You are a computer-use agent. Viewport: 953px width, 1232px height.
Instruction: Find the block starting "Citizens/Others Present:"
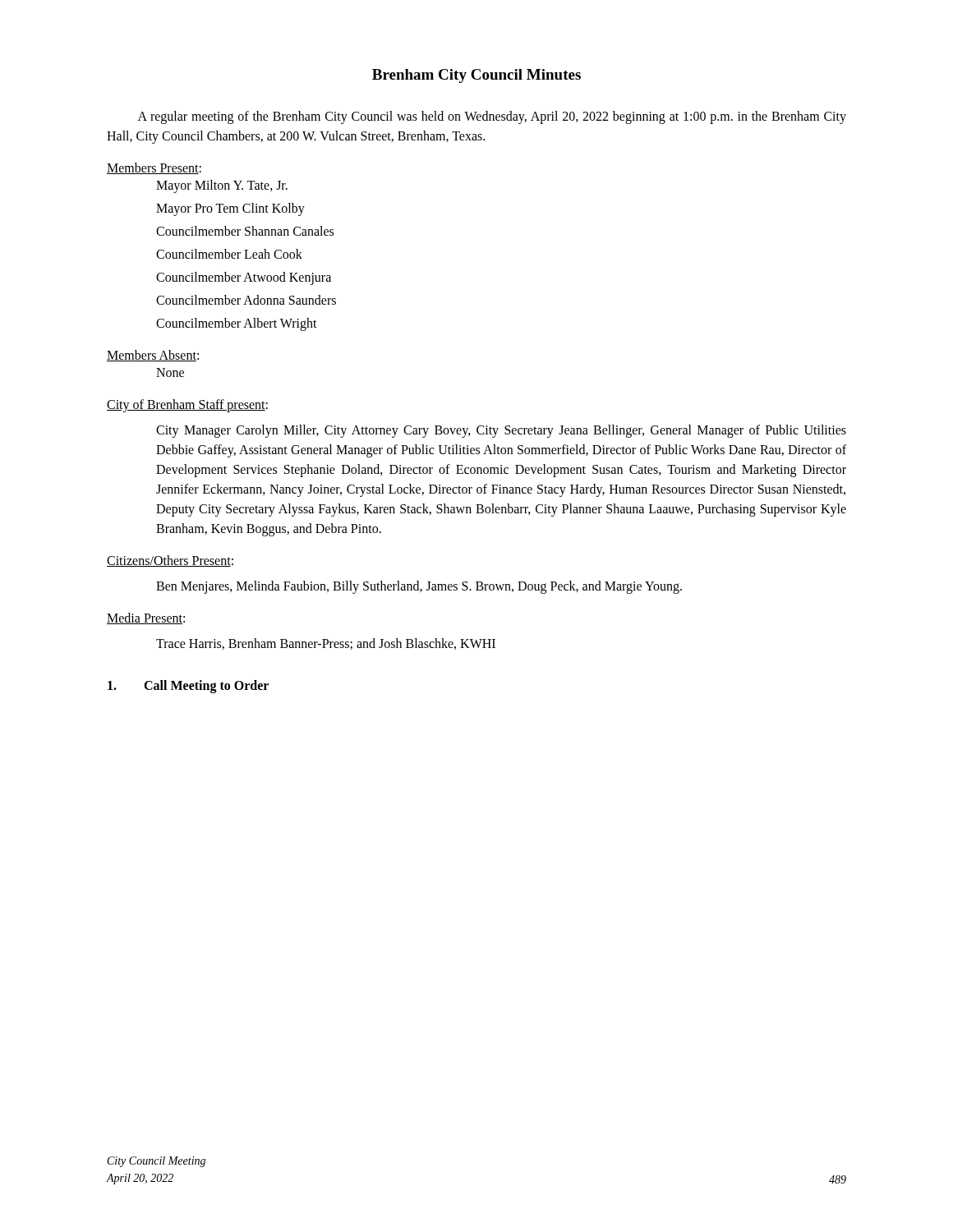pos(171,561)
